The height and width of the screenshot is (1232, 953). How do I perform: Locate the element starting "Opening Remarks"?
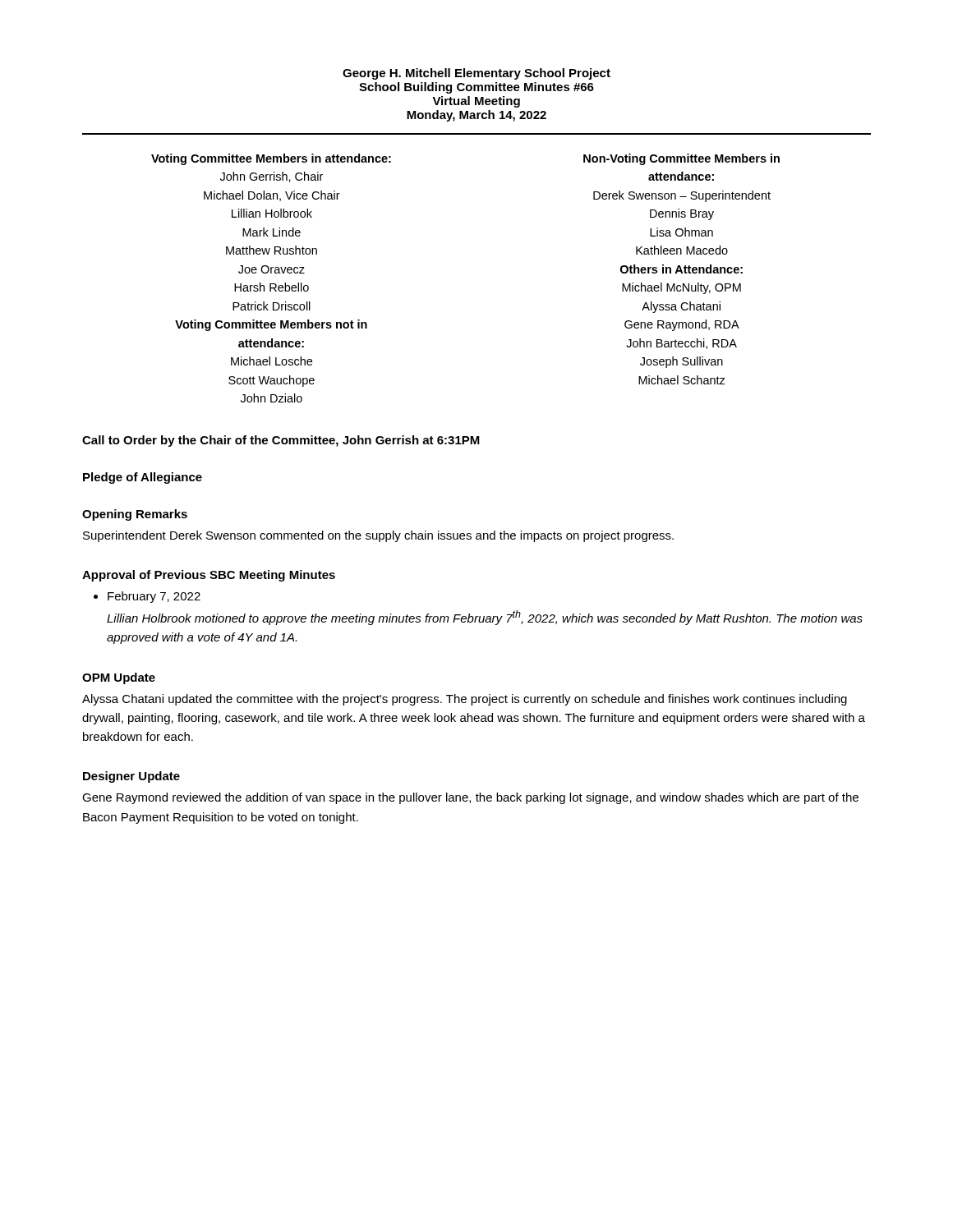pos(135,513)
